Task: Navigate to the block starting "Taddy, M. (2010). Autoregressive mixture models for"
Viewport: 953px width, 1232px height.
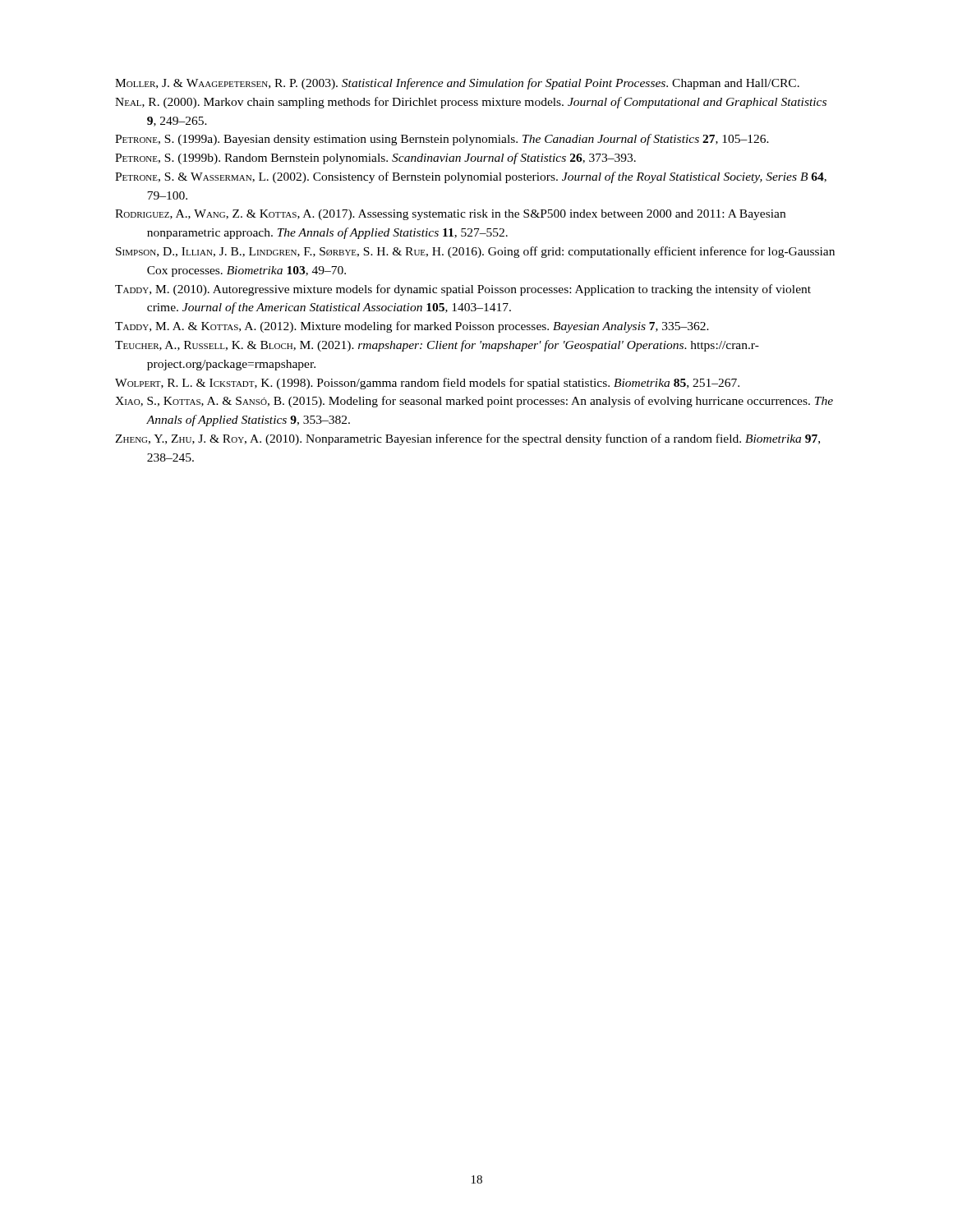Action: [x=463, y=298]
